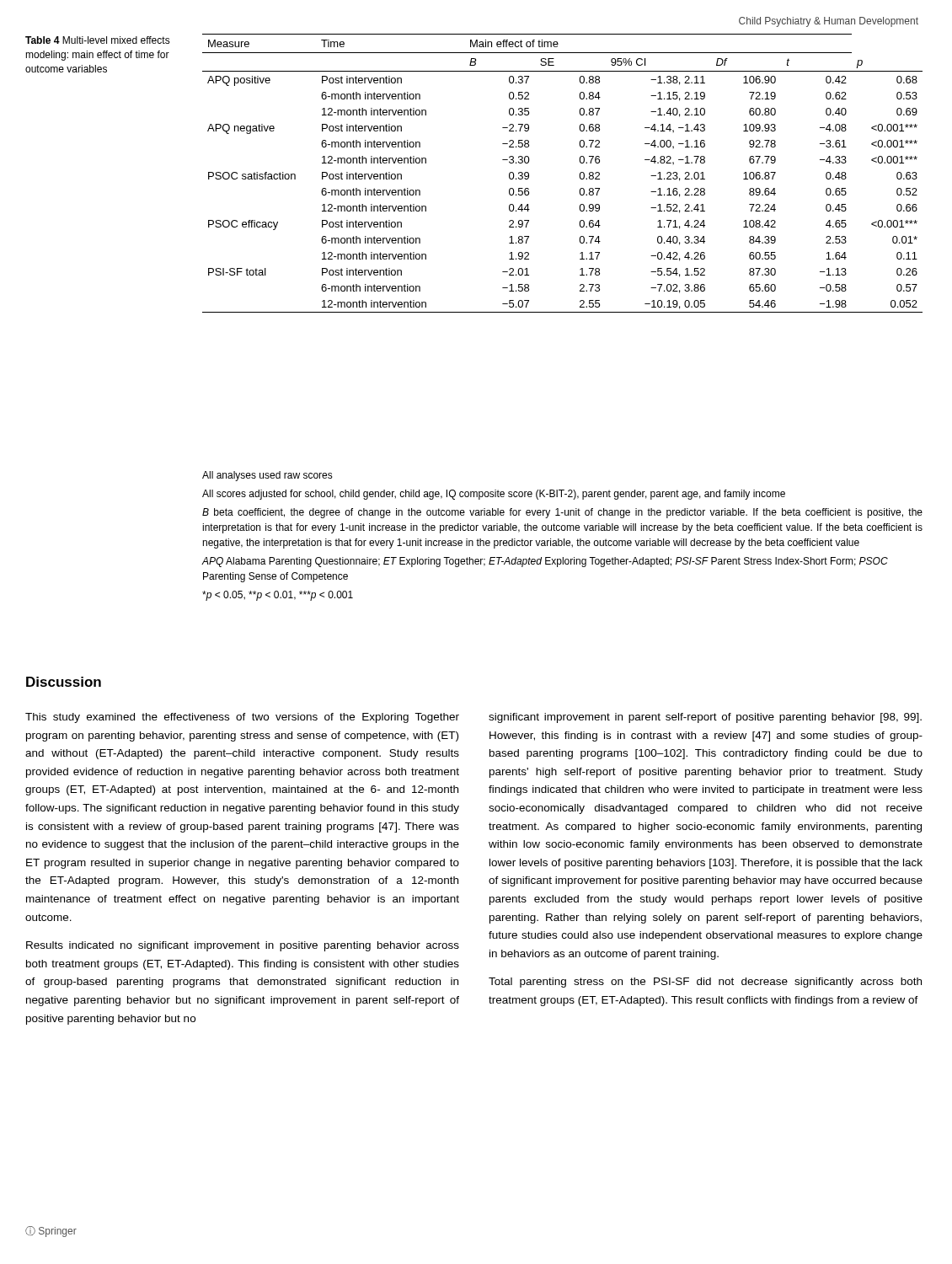The width and height of the screenshot is (952, 1264).
Task: Click on the text block starting "significant improvement in"
Action: [706, 858]
